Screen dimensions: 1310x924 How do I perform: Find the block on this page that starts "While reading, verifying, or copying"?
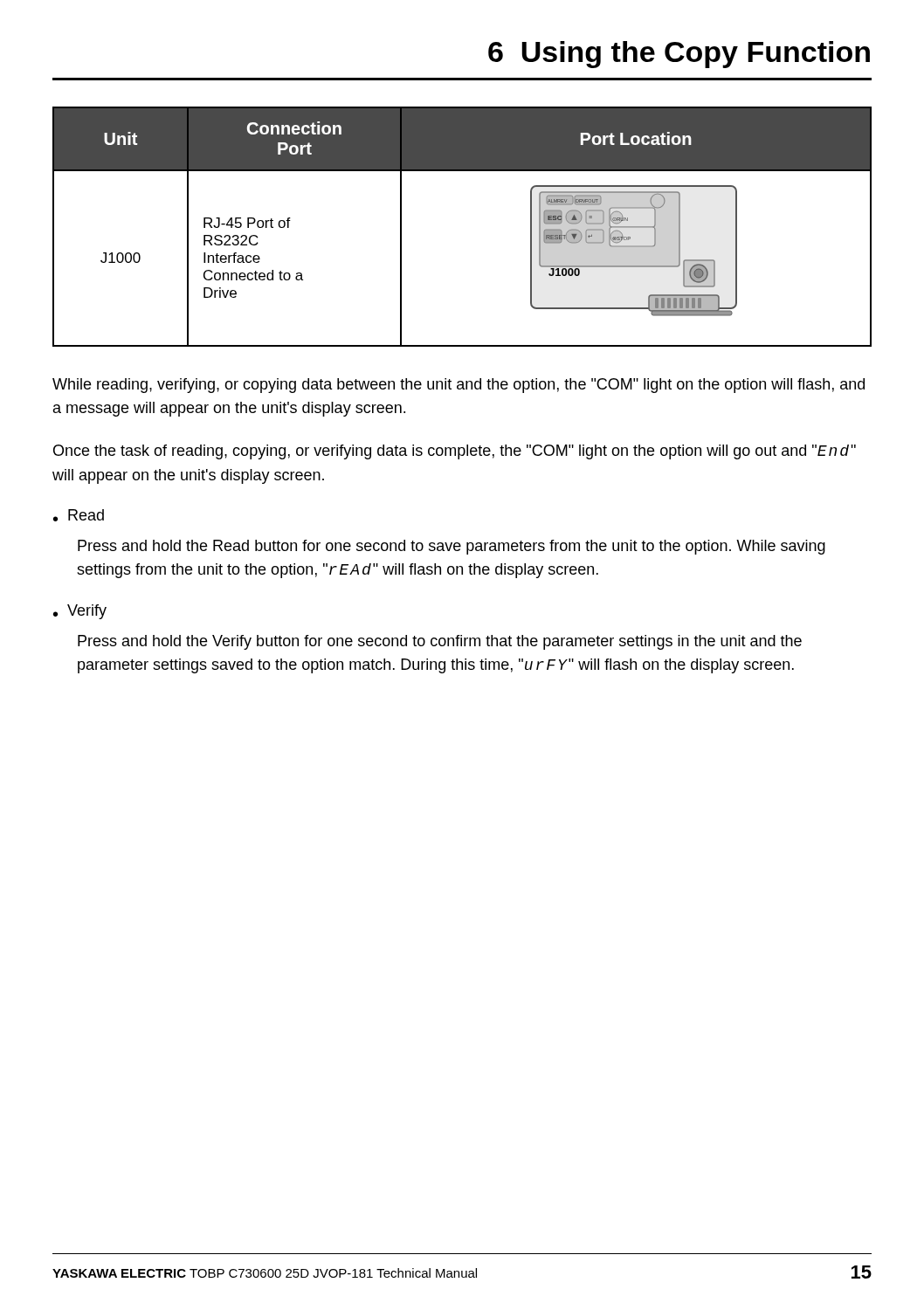459,396
